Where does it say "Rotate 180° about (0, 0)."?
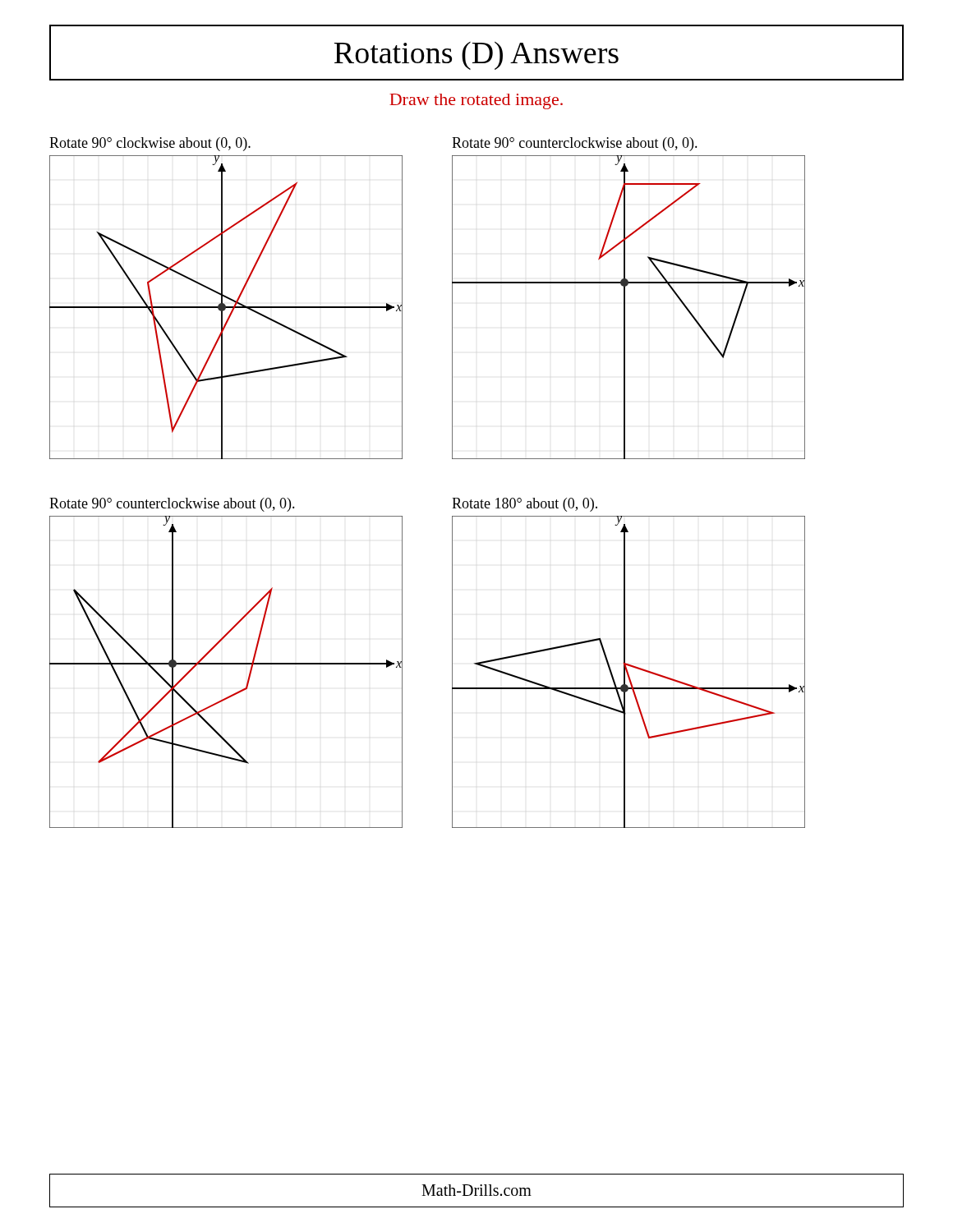Viewport: 953px width, 1232px height. tap(525, 503)
